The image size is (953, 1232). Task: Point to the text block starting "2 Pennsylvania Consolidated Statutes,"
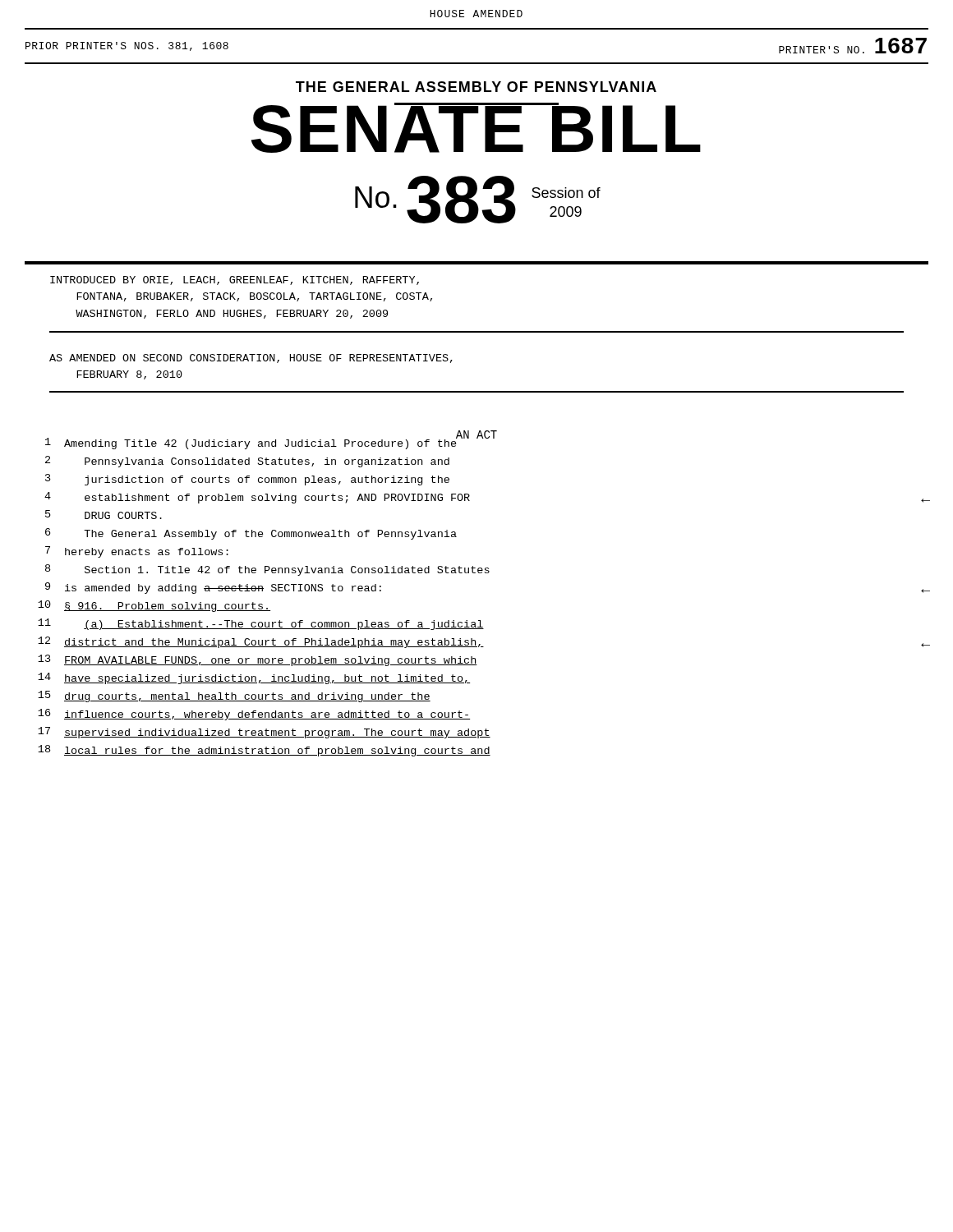247,462
